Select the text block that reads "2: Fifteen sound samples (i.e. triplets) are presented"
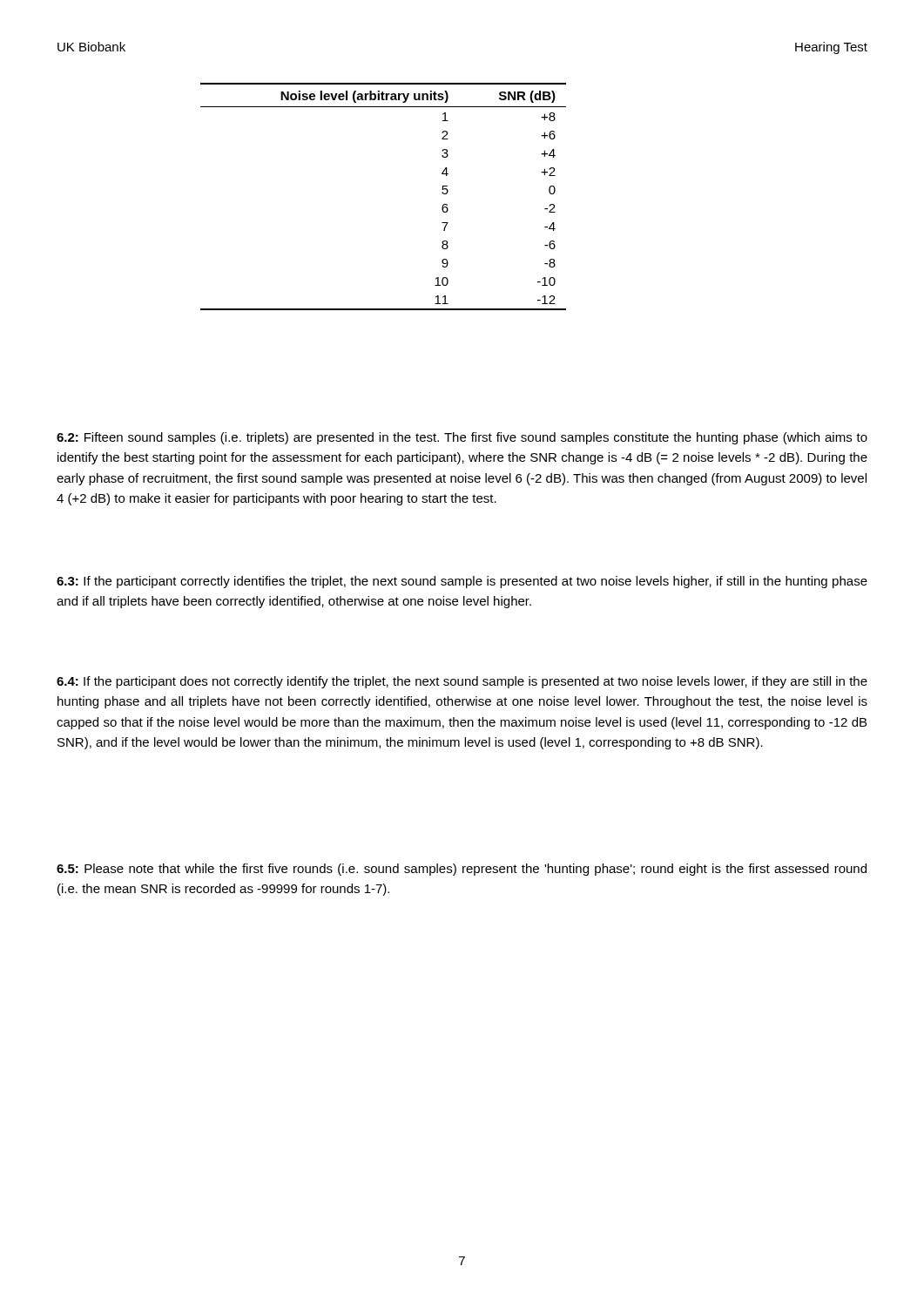The width and height of the screenshot is (924, 1307). point(462,467)
